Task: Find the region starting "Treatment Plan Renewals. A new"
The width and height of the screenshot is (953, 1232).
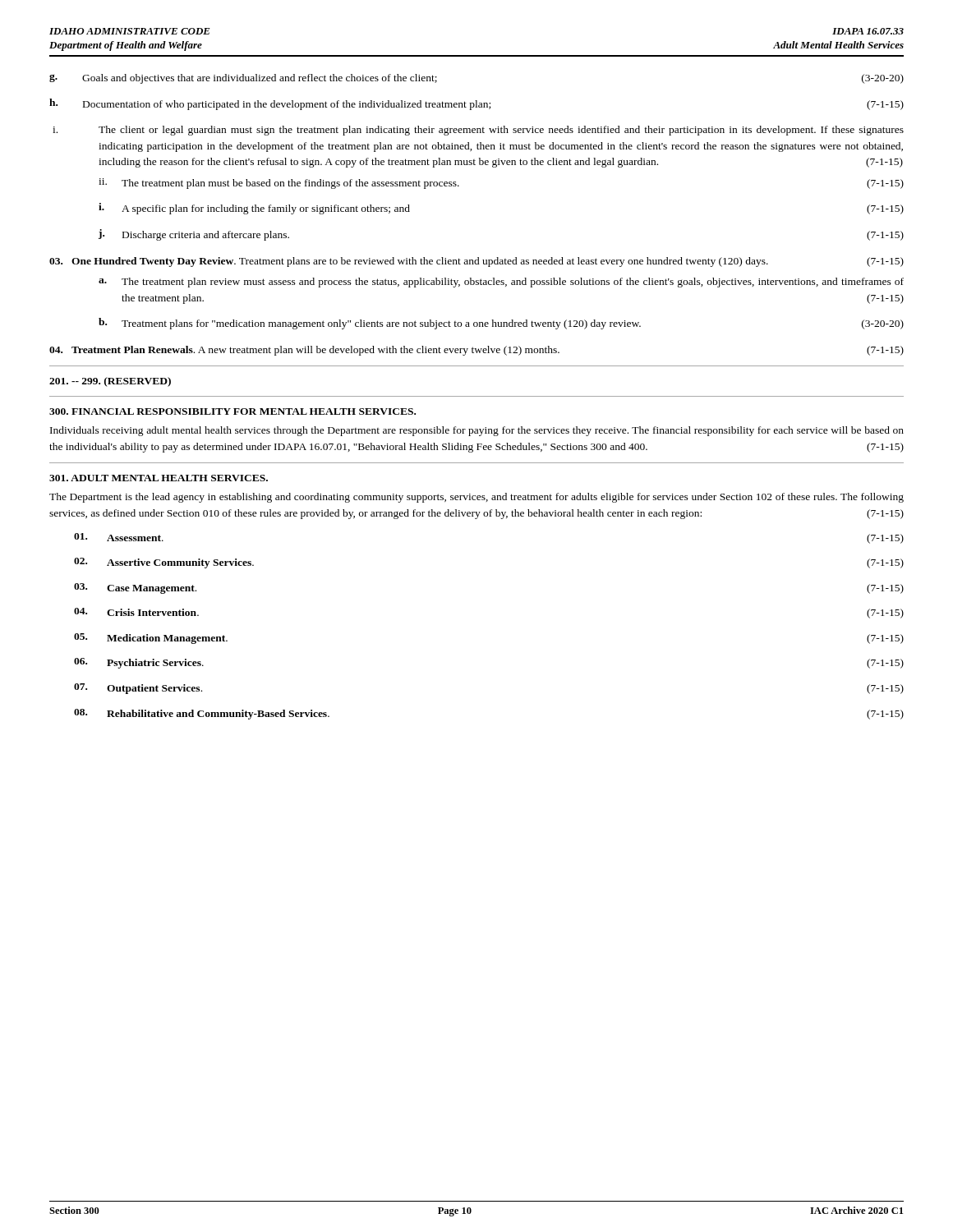Action: tap(476, 350)
